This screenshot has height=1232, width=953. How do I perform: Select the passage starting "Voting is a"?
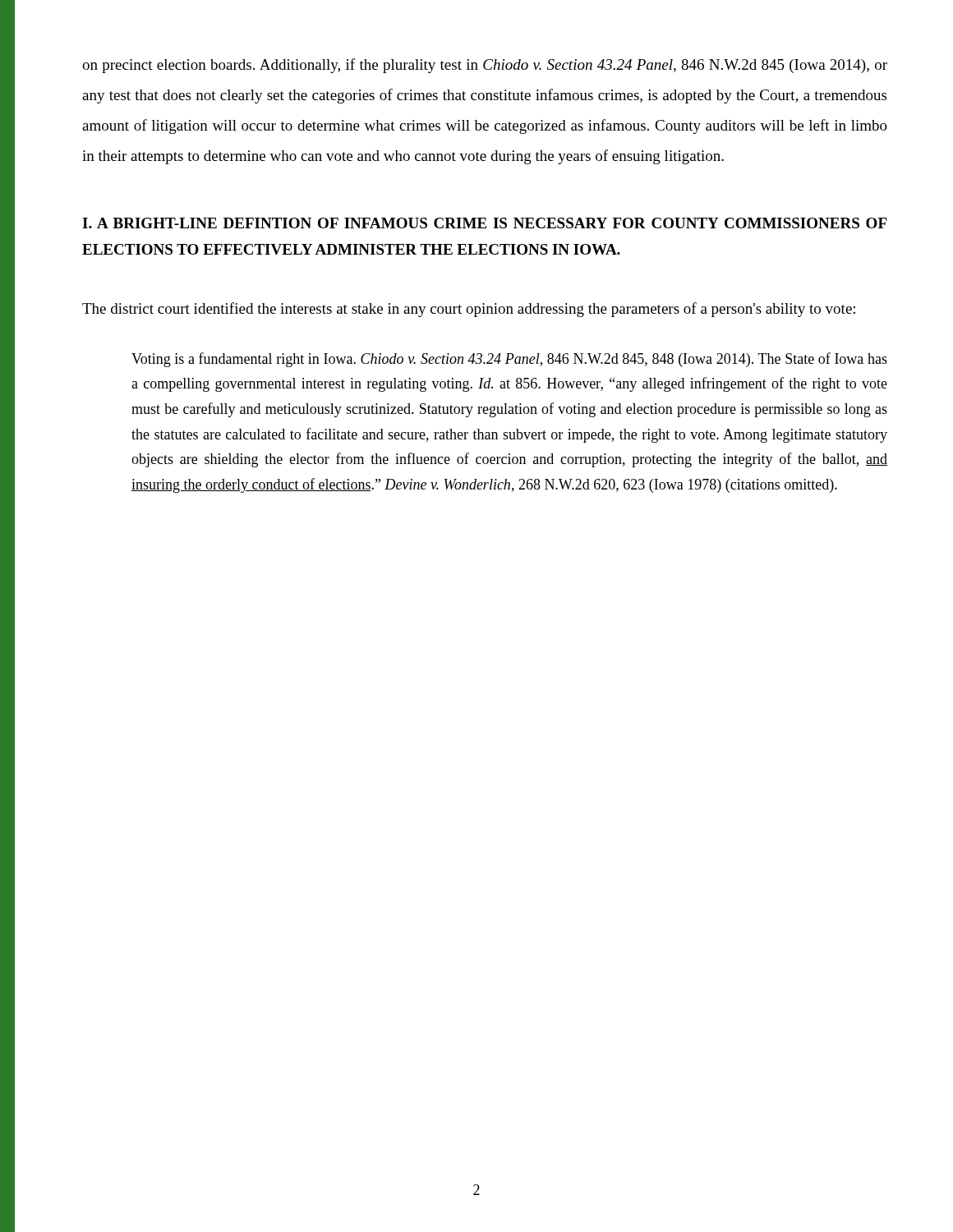509,422
